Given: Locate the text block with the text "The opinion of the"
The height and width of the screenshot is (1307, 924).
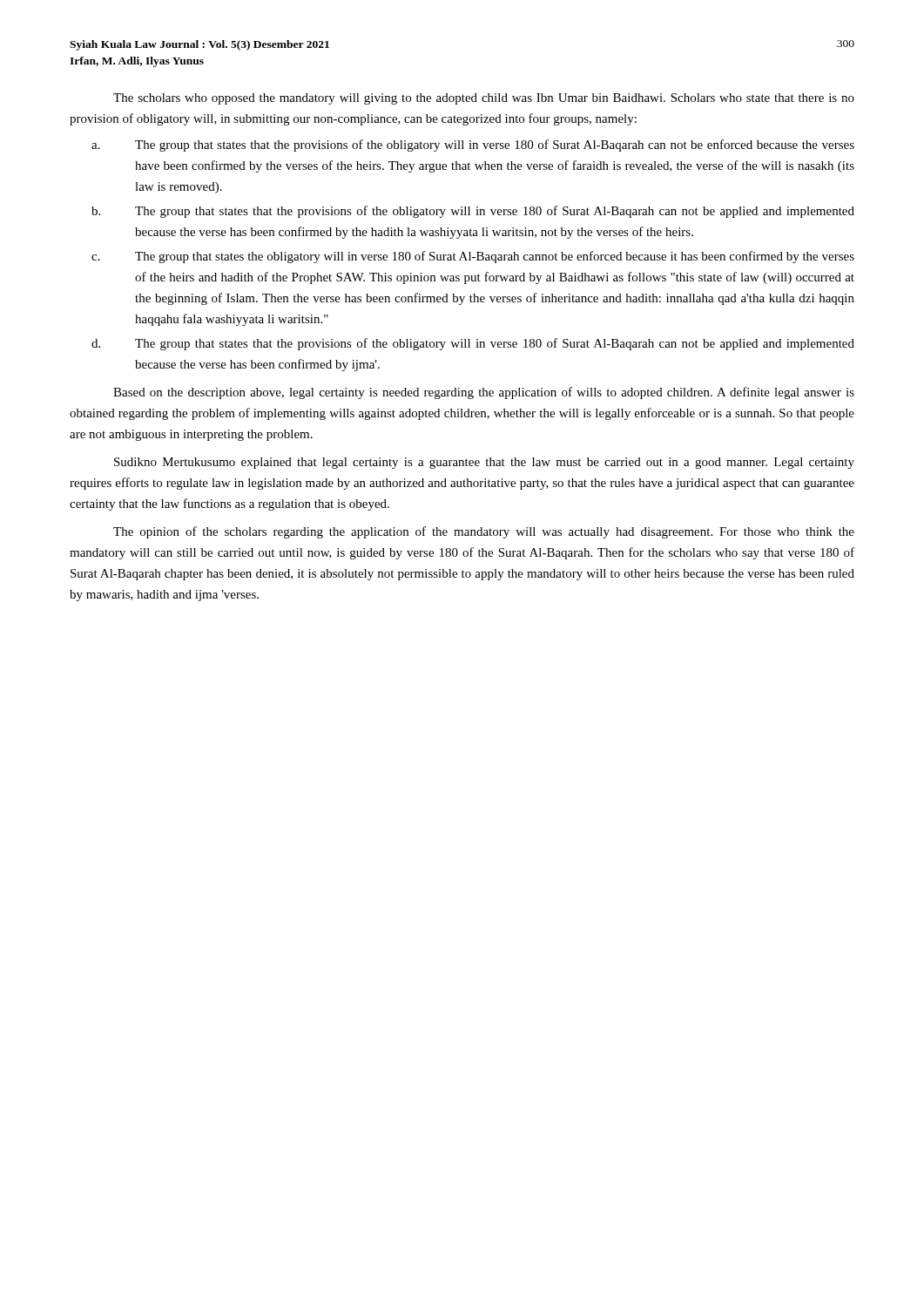Looking at the screenshot, I should coord(462,563).
